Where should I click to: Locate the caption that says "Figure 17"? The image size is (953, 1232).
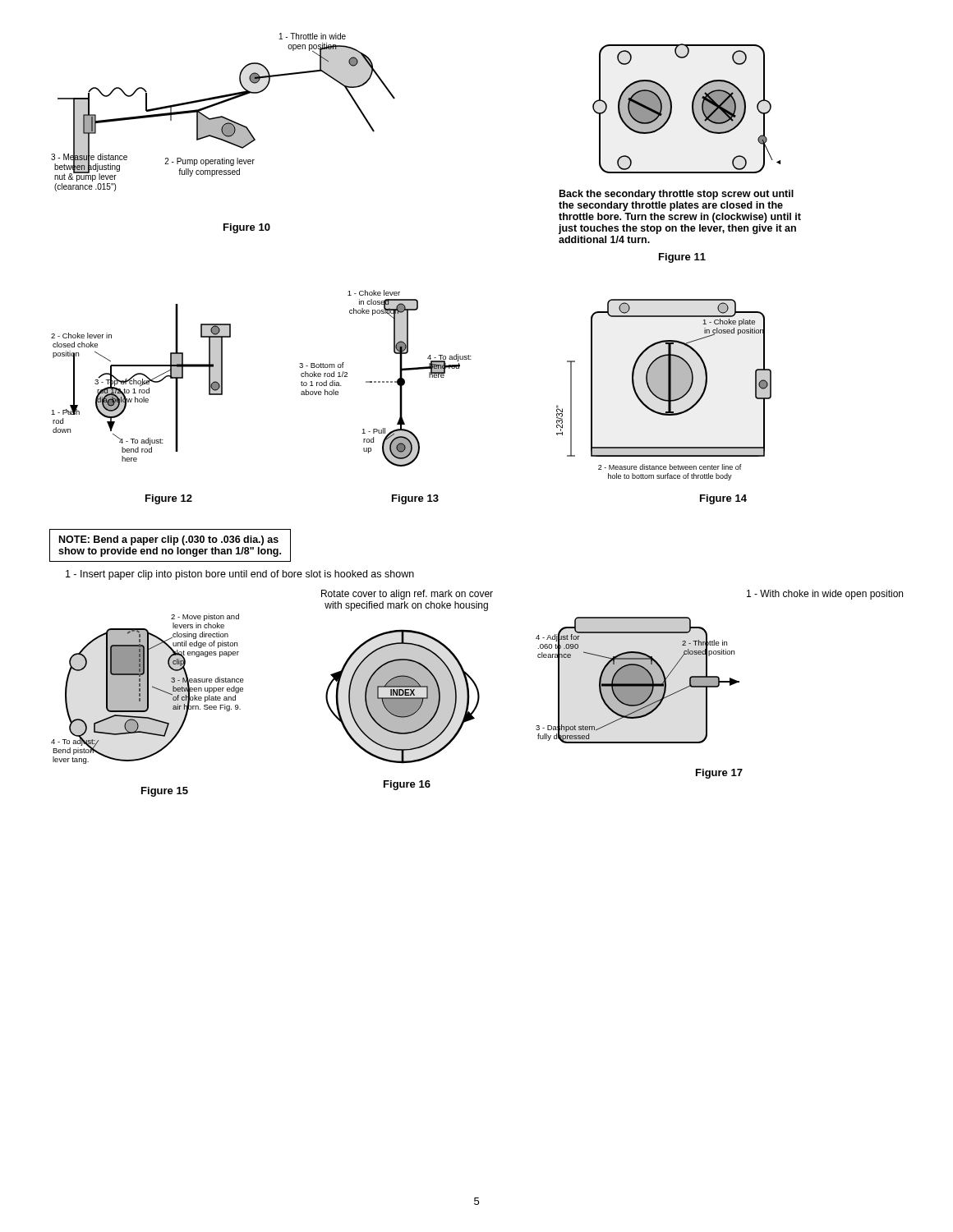719,772
